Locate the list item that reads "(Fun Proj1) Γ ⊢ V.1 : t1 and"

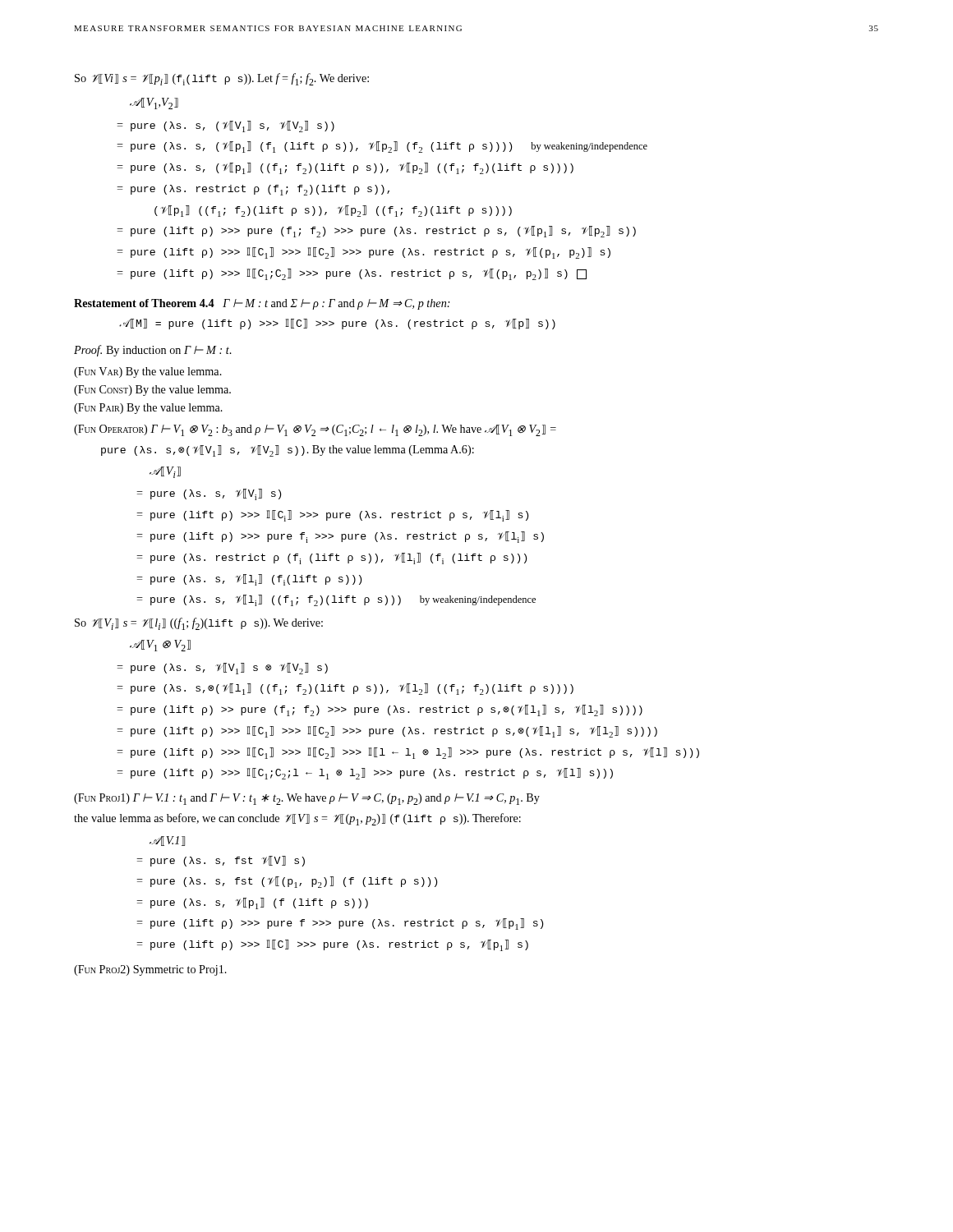(x=307, y=810)
